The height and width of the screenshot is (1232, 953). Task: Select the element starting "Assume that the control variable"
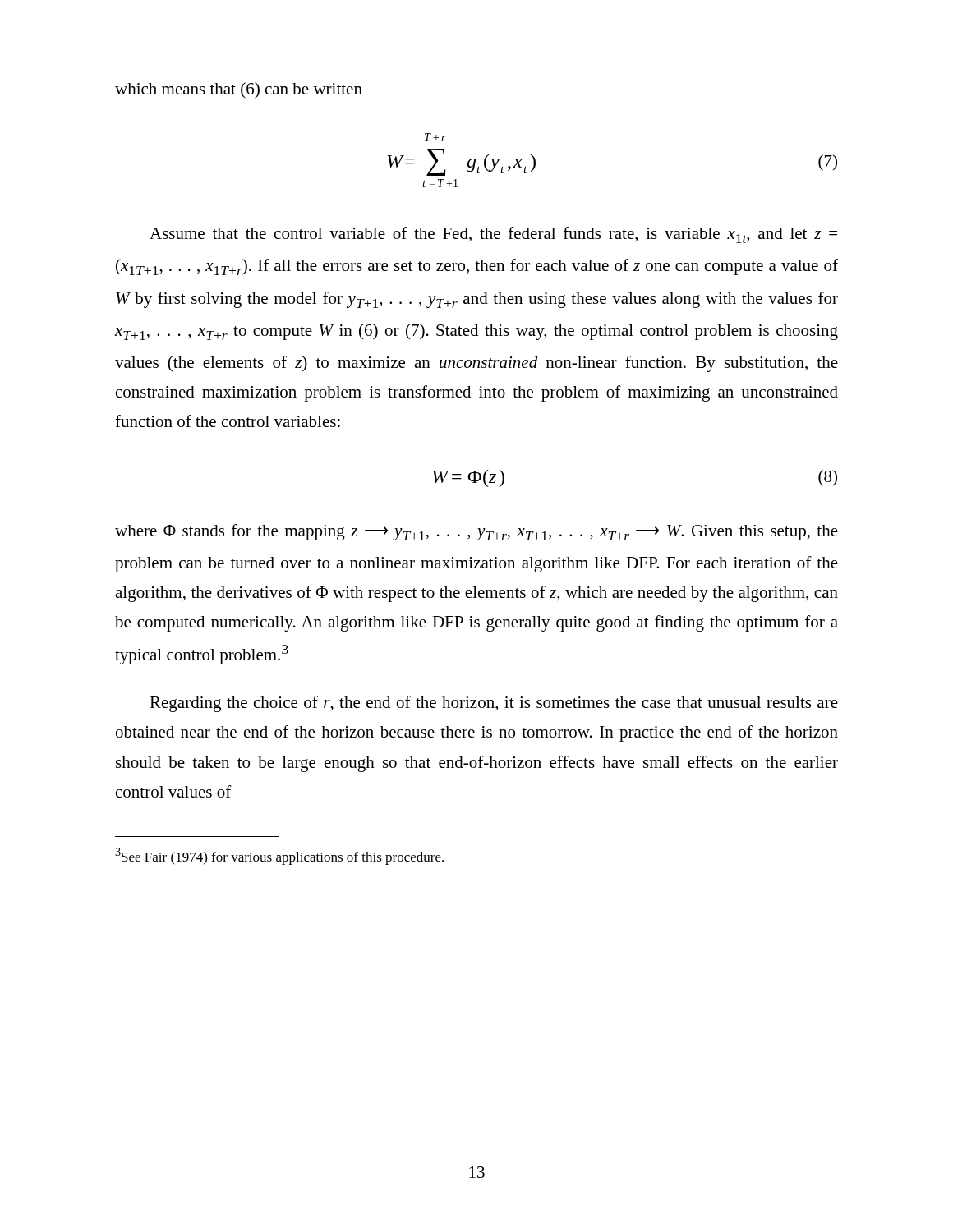click(x=476, y=328)
